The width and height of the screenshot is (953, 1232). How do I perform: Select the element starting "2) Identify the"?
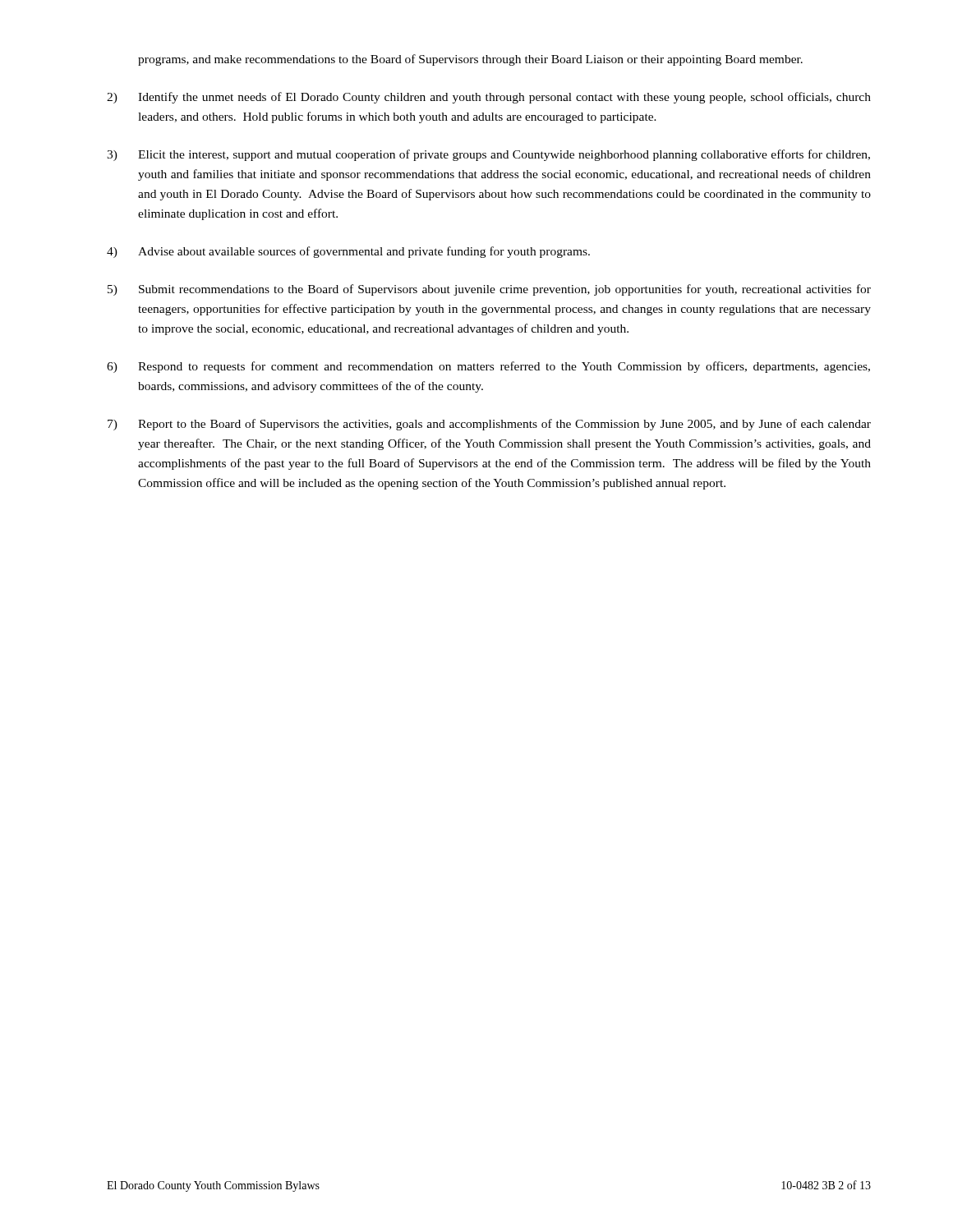pyautogui.click(x=489, y=107)
